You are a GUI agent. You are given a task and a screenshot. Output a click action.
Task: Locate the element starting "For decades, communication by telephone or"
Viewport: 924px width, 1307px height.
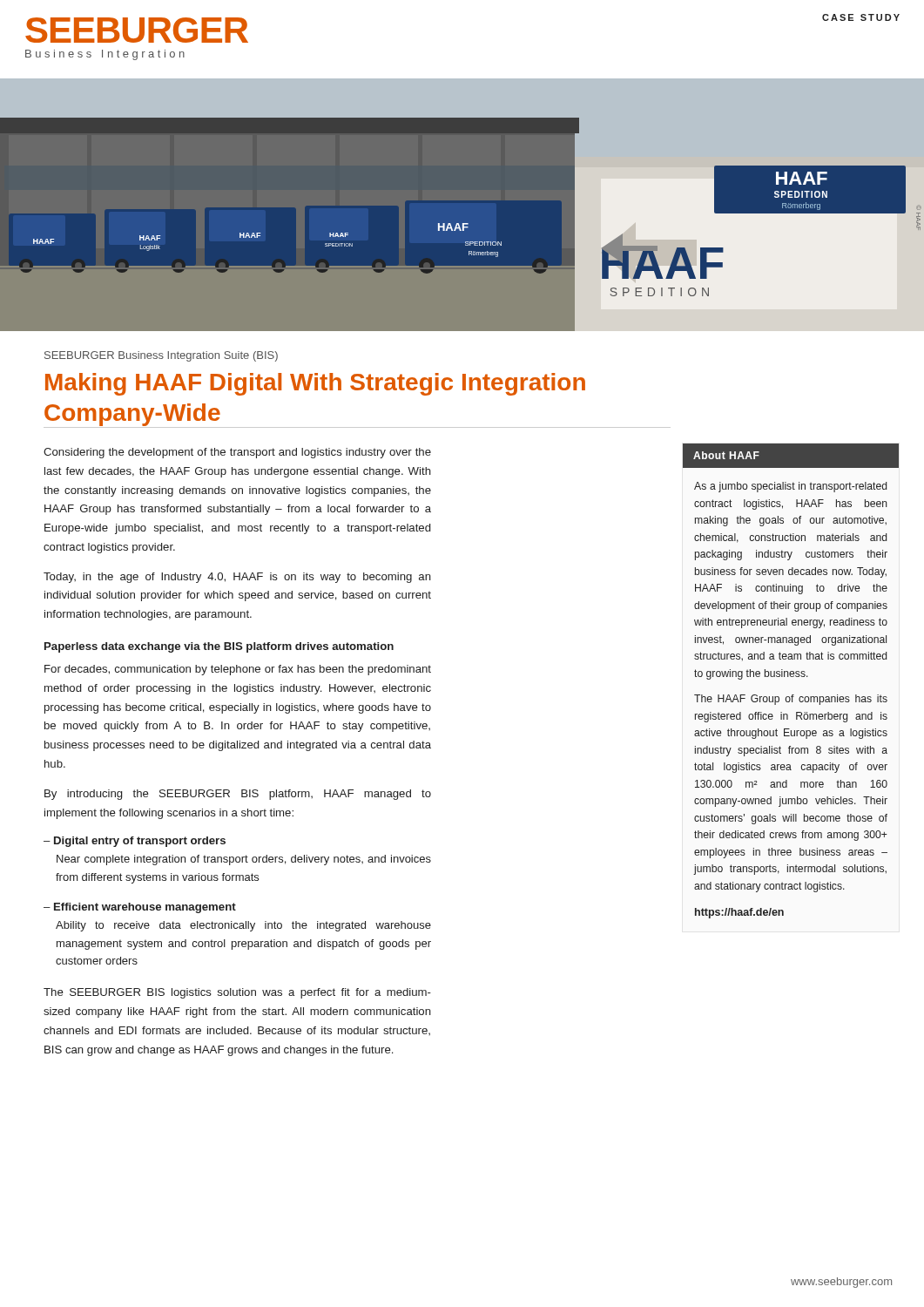coord(237,741)
